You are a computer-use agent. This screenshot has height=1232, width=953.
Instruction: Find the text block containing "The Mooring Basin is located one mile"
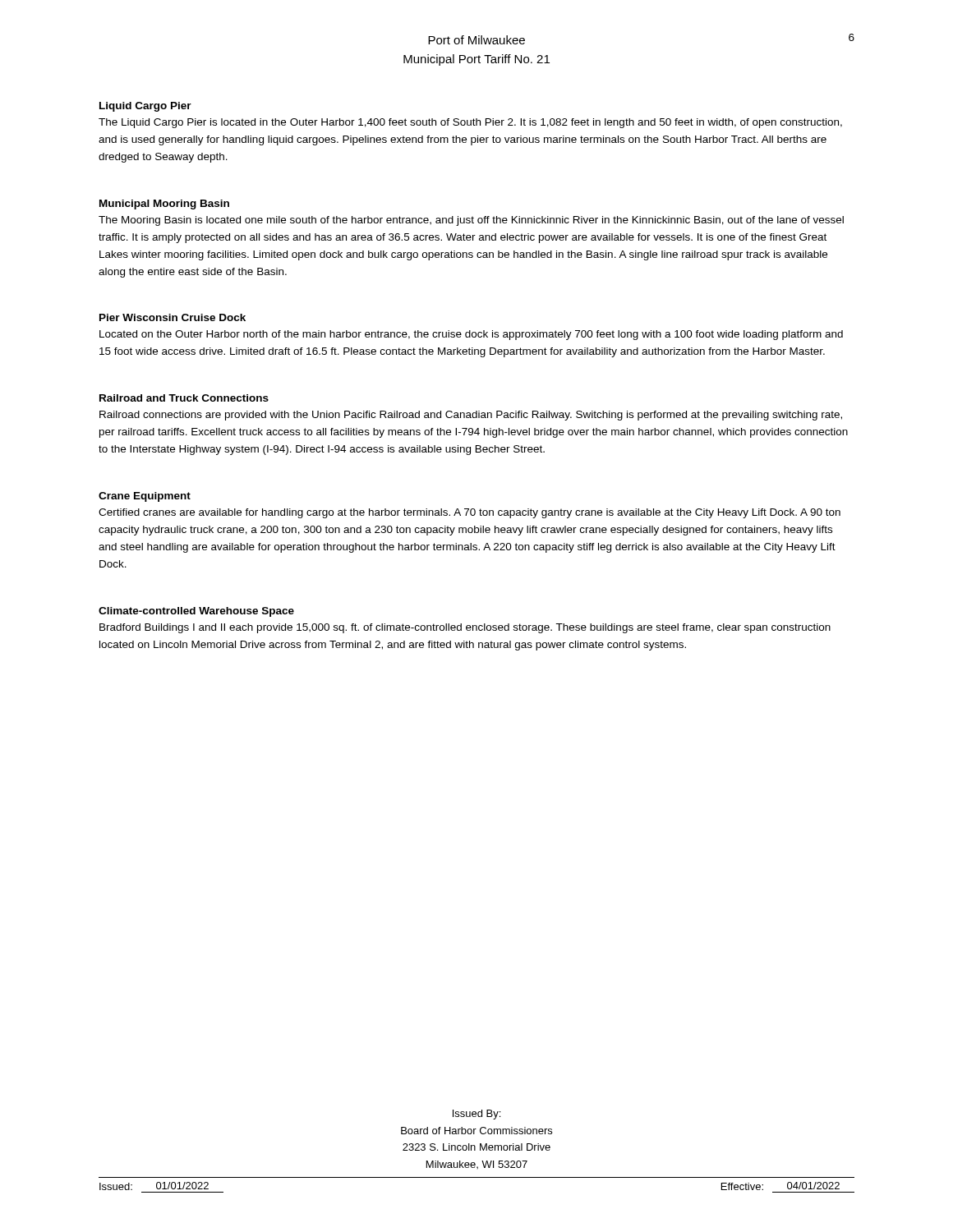pyautogui.click(x=471, y=245)
